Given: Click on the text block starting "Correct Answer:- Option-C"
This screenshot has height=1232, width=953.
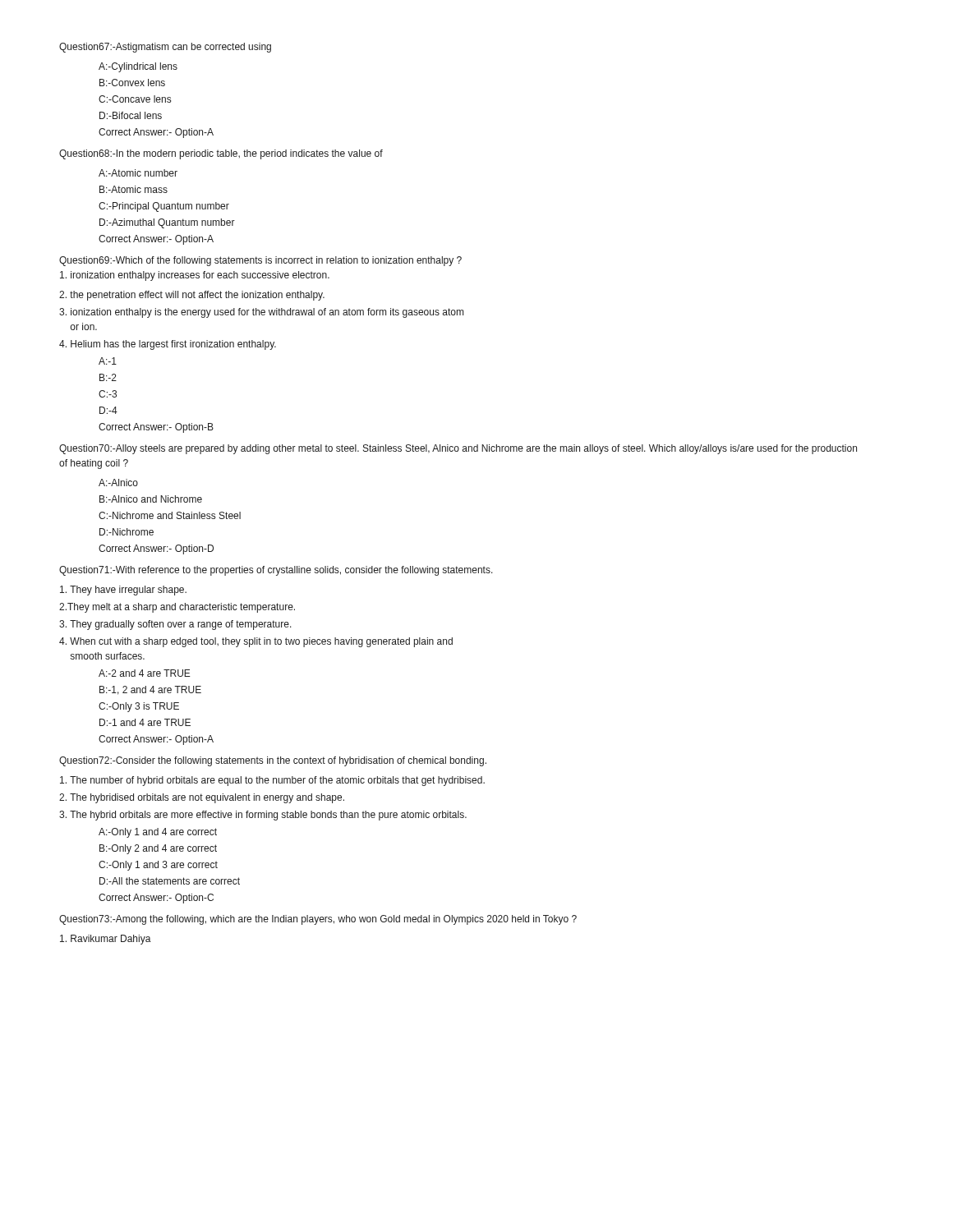Looking at the screenshot, I should pyautogui.click(x=156, y=898).
